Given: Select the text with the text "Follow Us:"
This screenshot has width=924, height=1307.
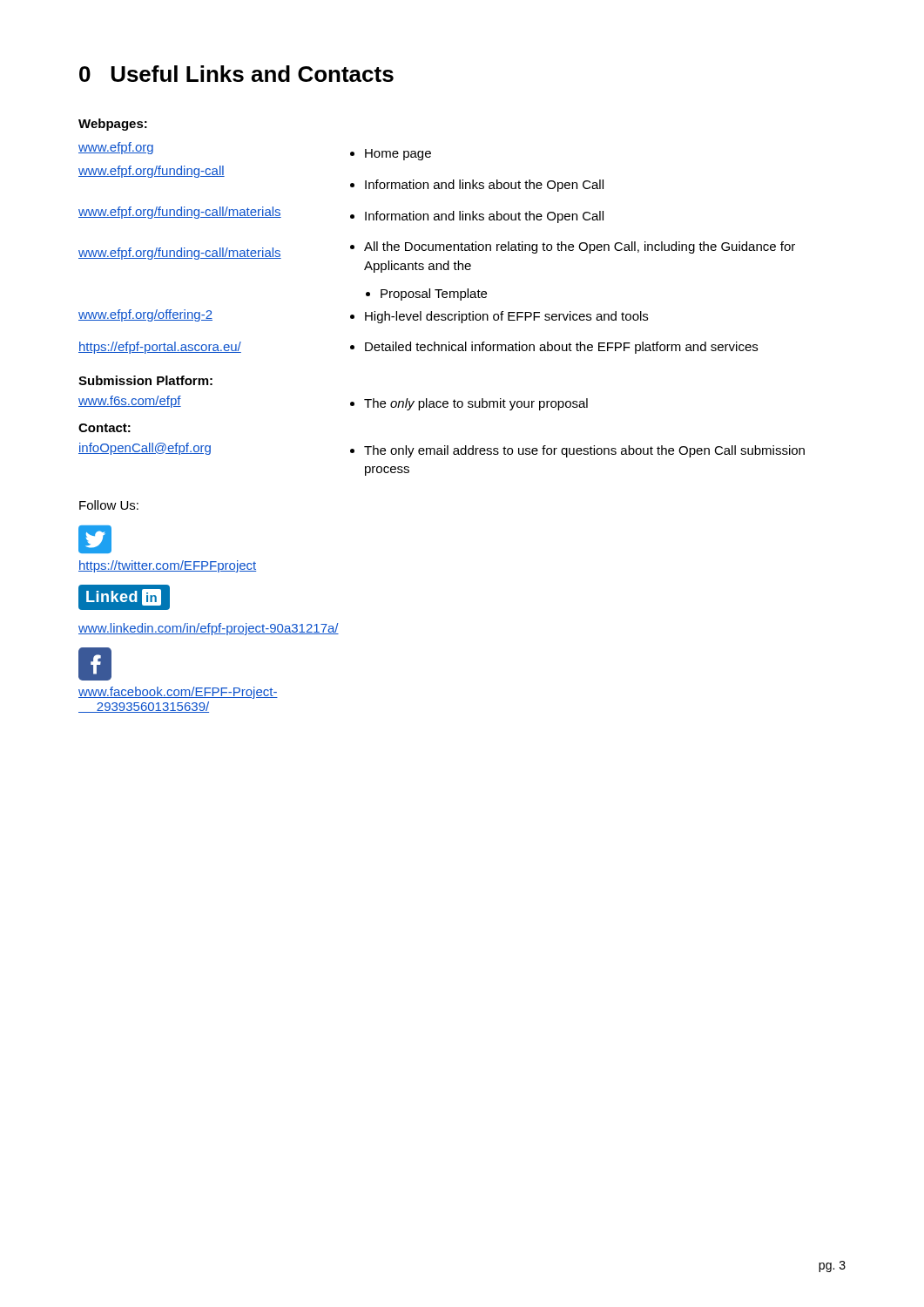Looking at the screenshot, I should coord(109,505).
